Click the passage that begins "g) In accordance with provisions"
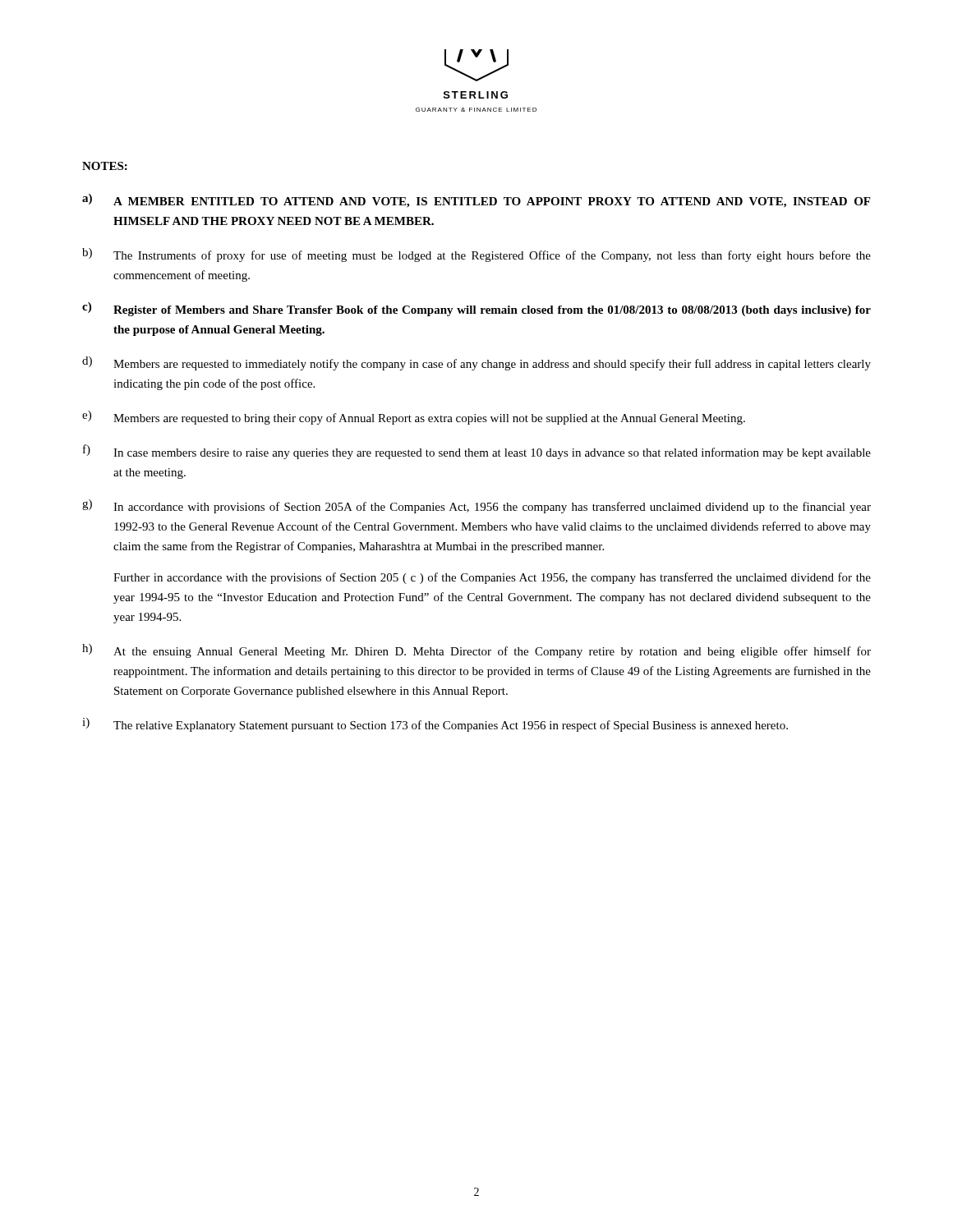 476,506
